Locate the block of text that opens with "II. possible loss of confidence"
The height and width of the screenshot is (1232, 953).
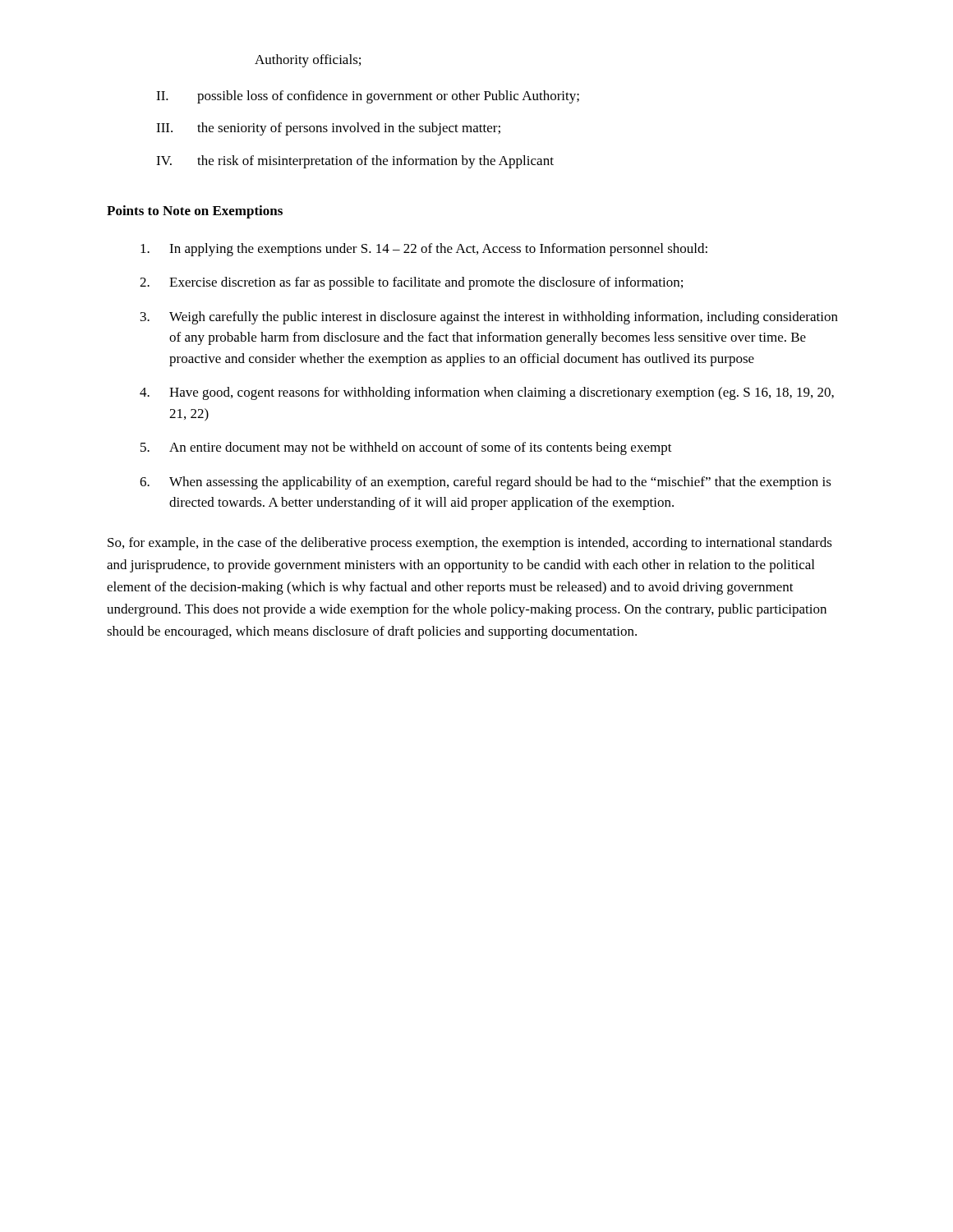501,95
